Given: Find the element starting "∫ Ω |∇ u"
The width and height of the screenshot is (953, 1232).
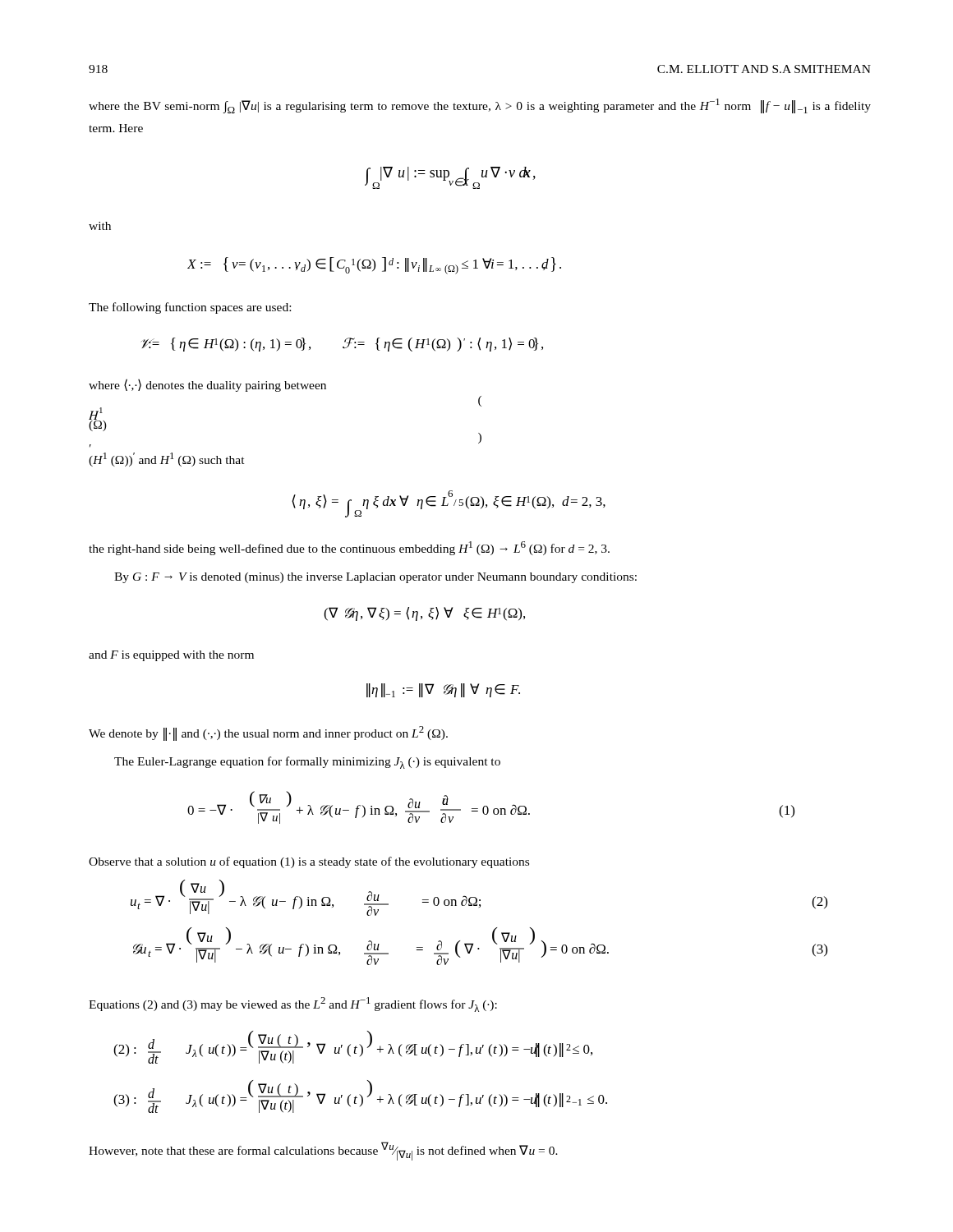Looking at the screenshot, I should pos(480,174).
